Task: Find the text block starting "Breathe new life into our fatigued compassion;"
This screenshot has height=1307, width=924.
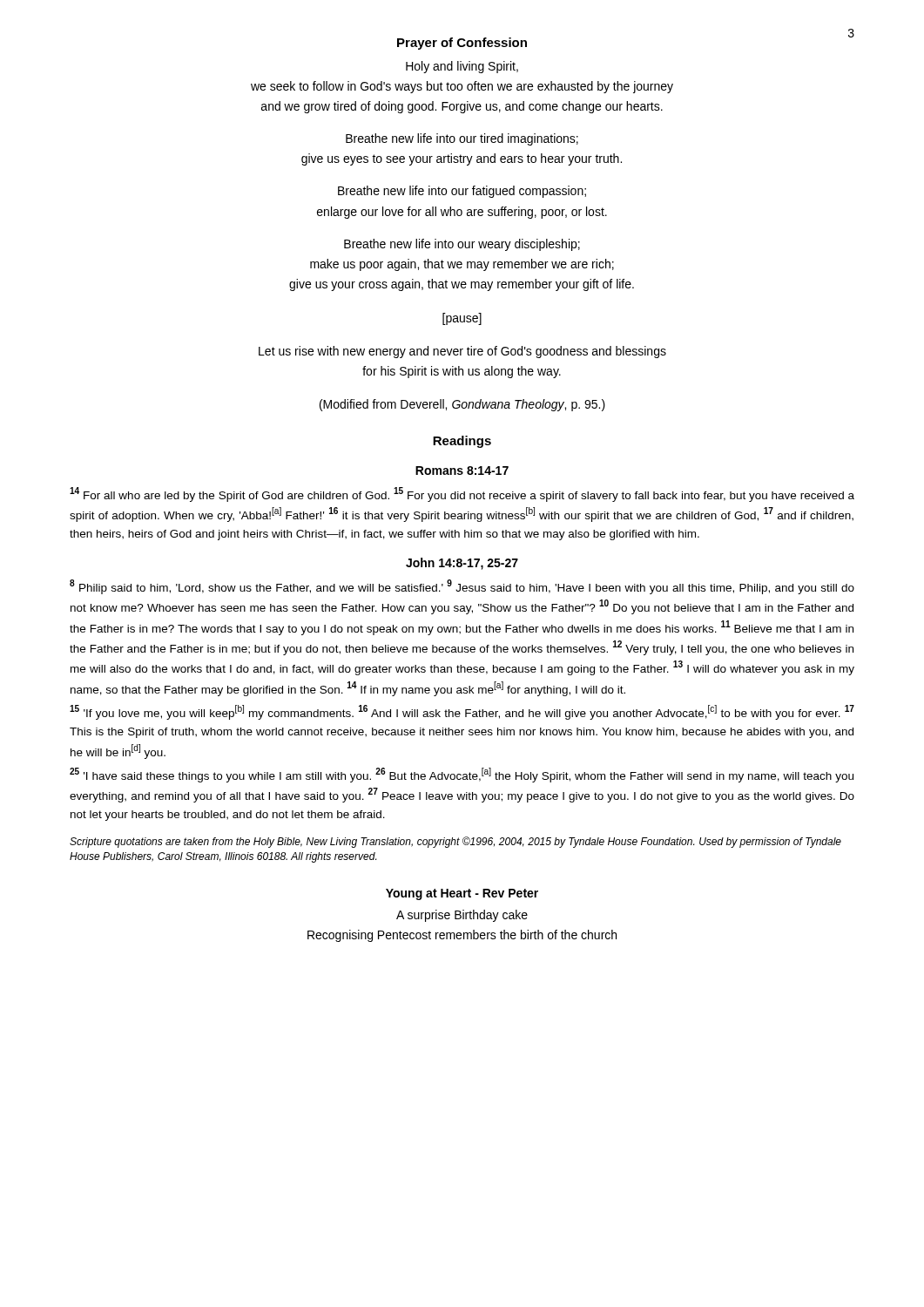Action: tap(462, 201)
